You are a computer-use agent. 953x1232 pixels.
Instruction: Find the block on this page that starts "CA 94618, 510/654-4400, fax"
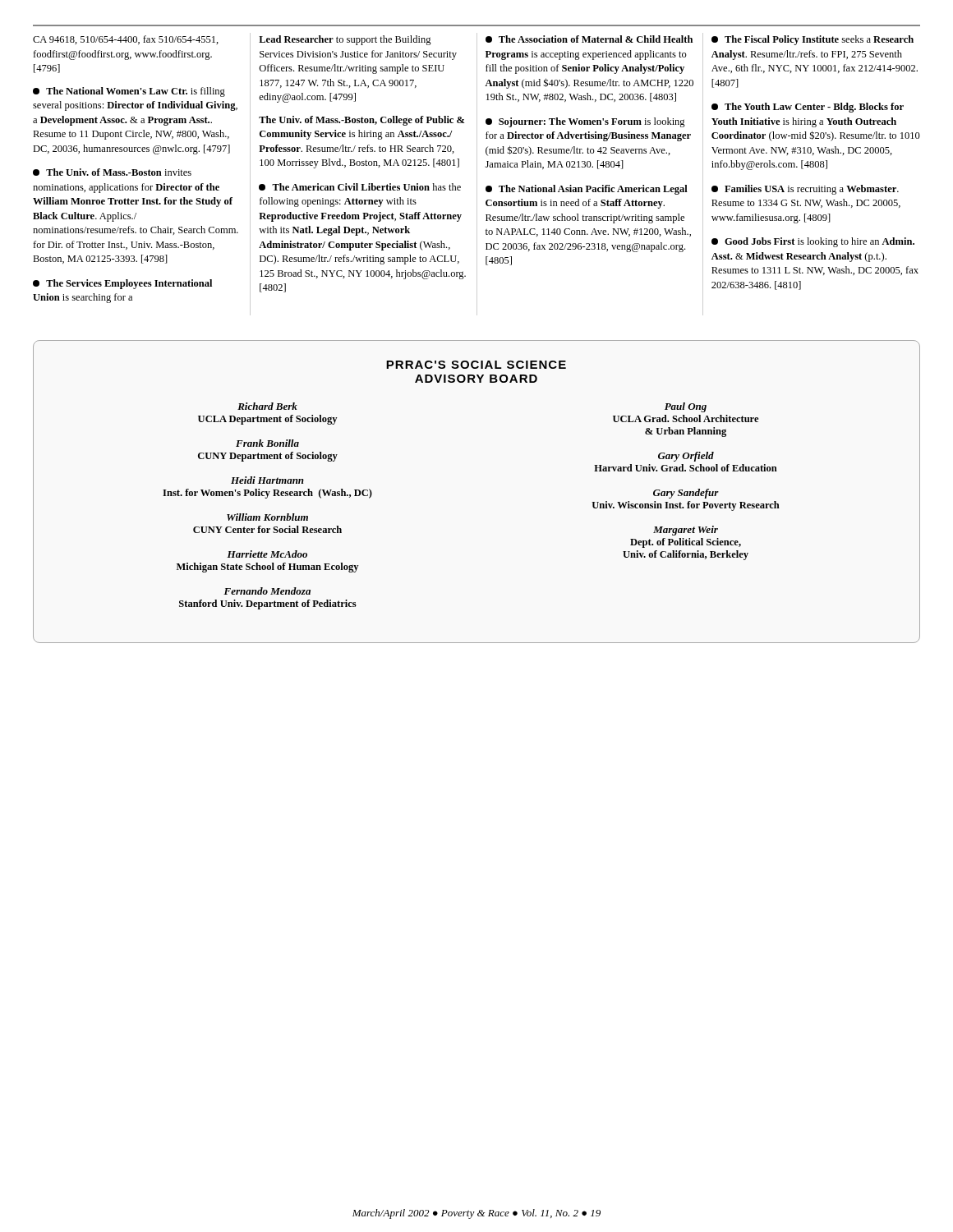476,174
